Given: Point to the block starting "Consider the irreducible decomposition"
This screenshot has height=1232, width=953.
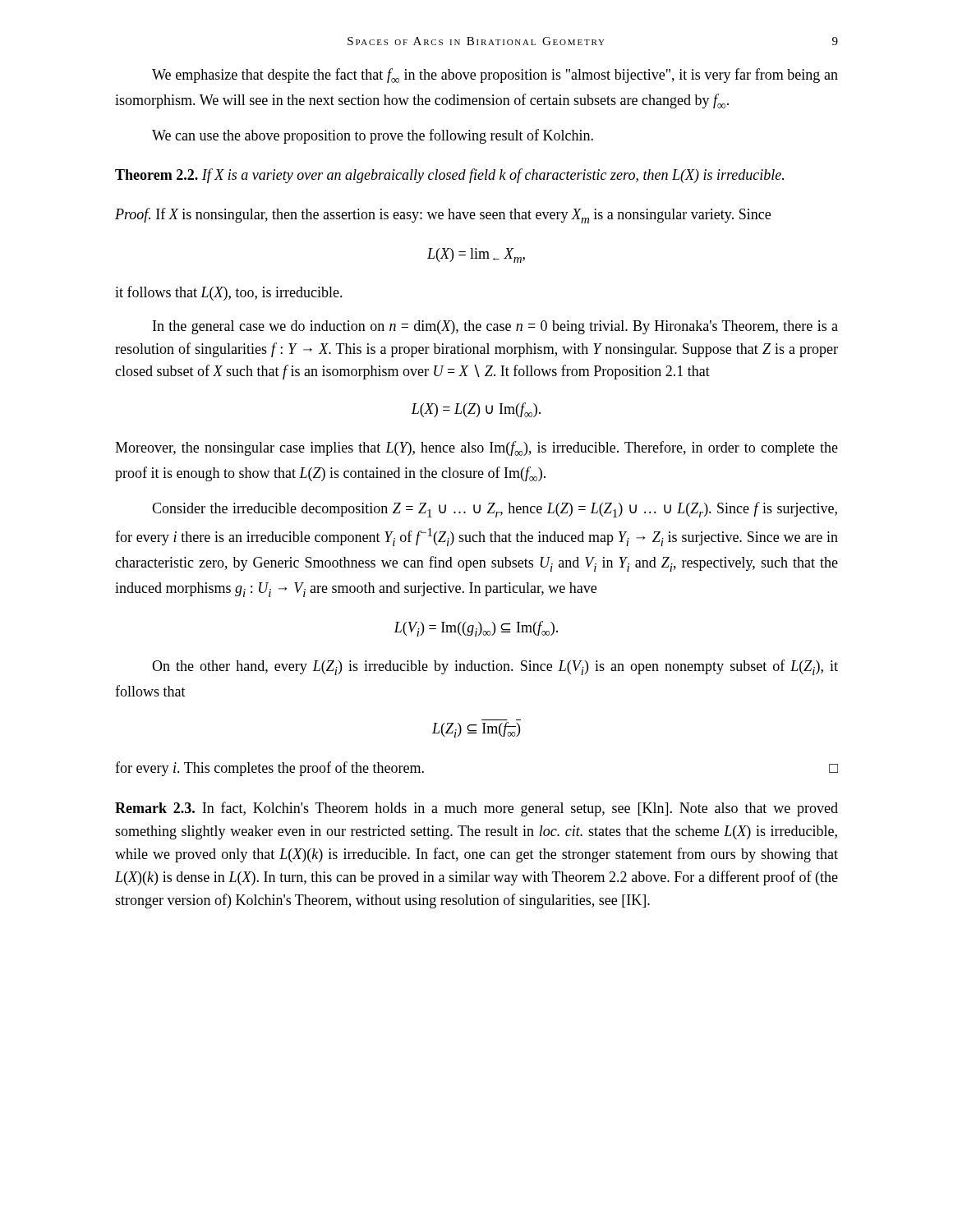Looking at the screenshot, I should click(476, 550).
